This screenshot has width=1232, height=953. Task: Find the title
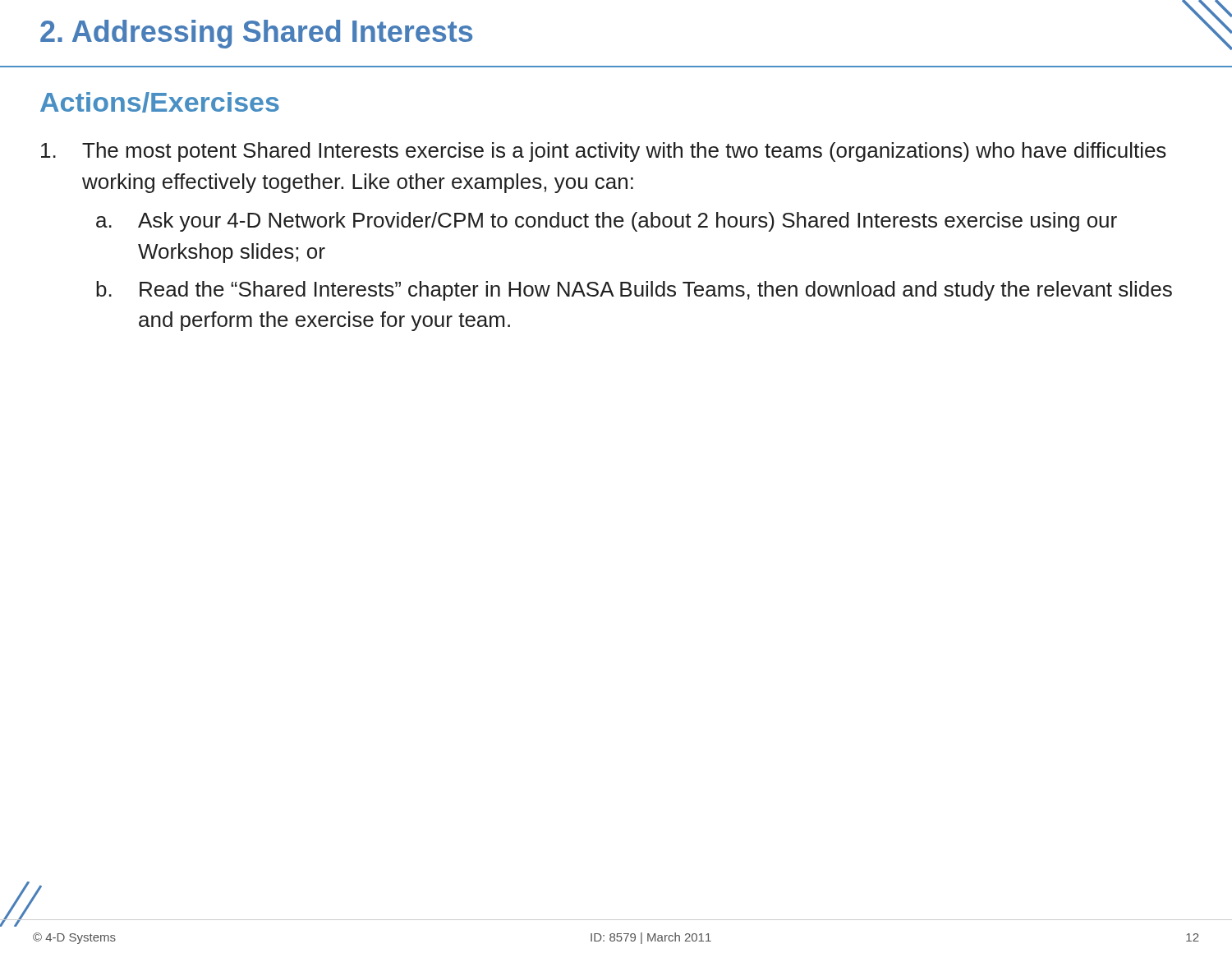pos(257,32)
